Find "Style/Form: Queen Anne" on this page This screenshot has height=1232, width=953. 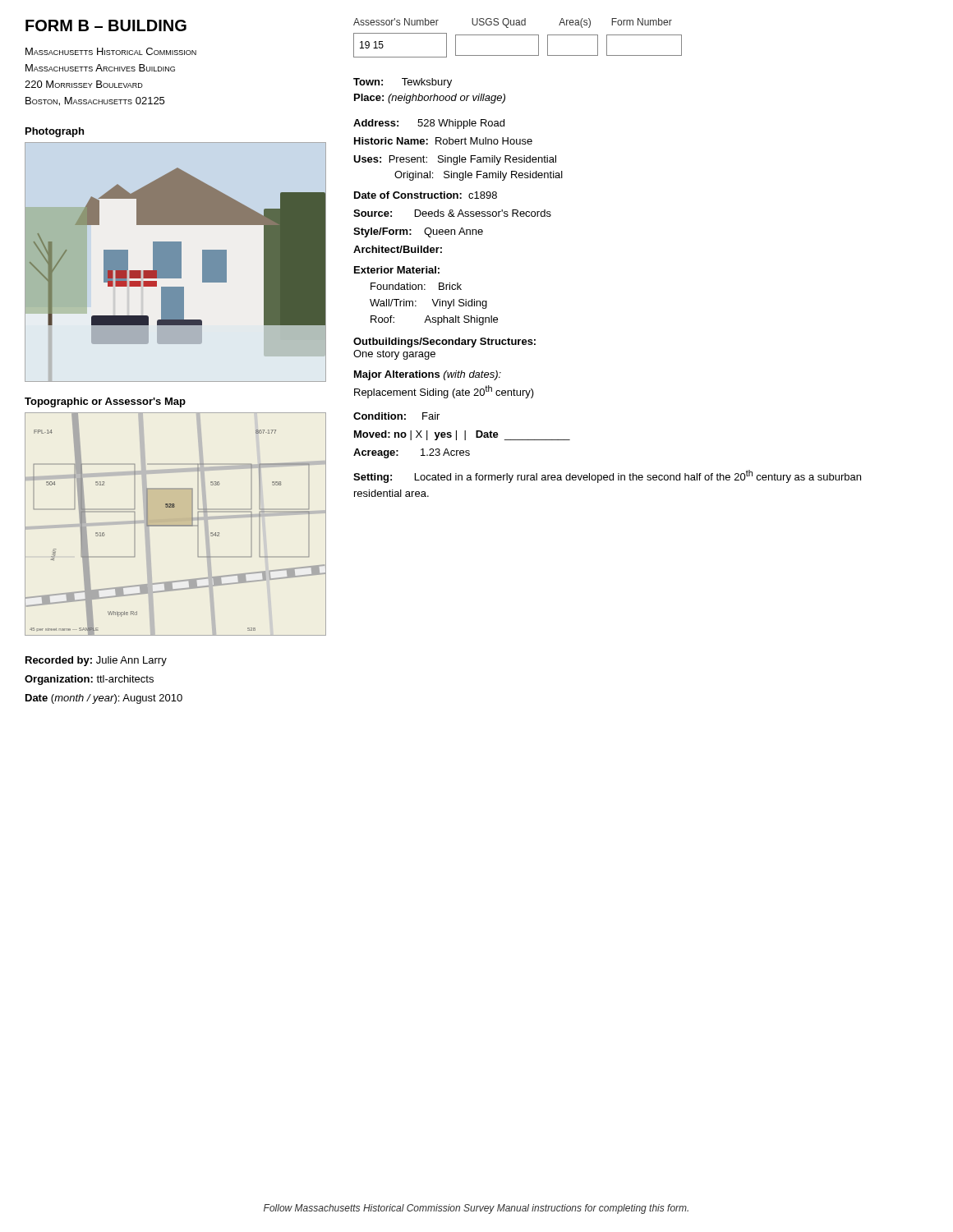(418, 231)
